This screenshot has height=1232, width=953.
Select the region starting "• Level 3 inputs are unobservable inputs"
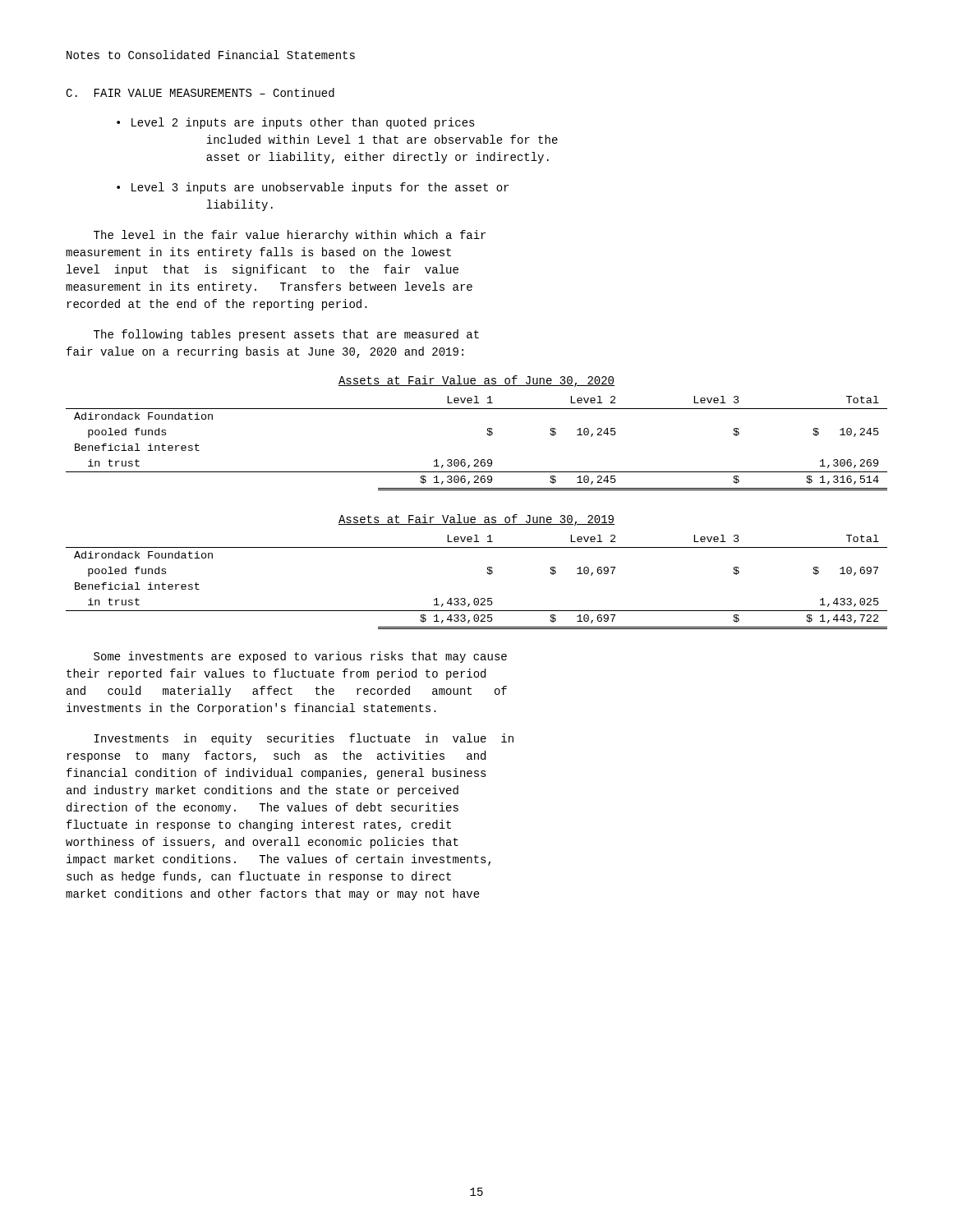tap(501, 197)
